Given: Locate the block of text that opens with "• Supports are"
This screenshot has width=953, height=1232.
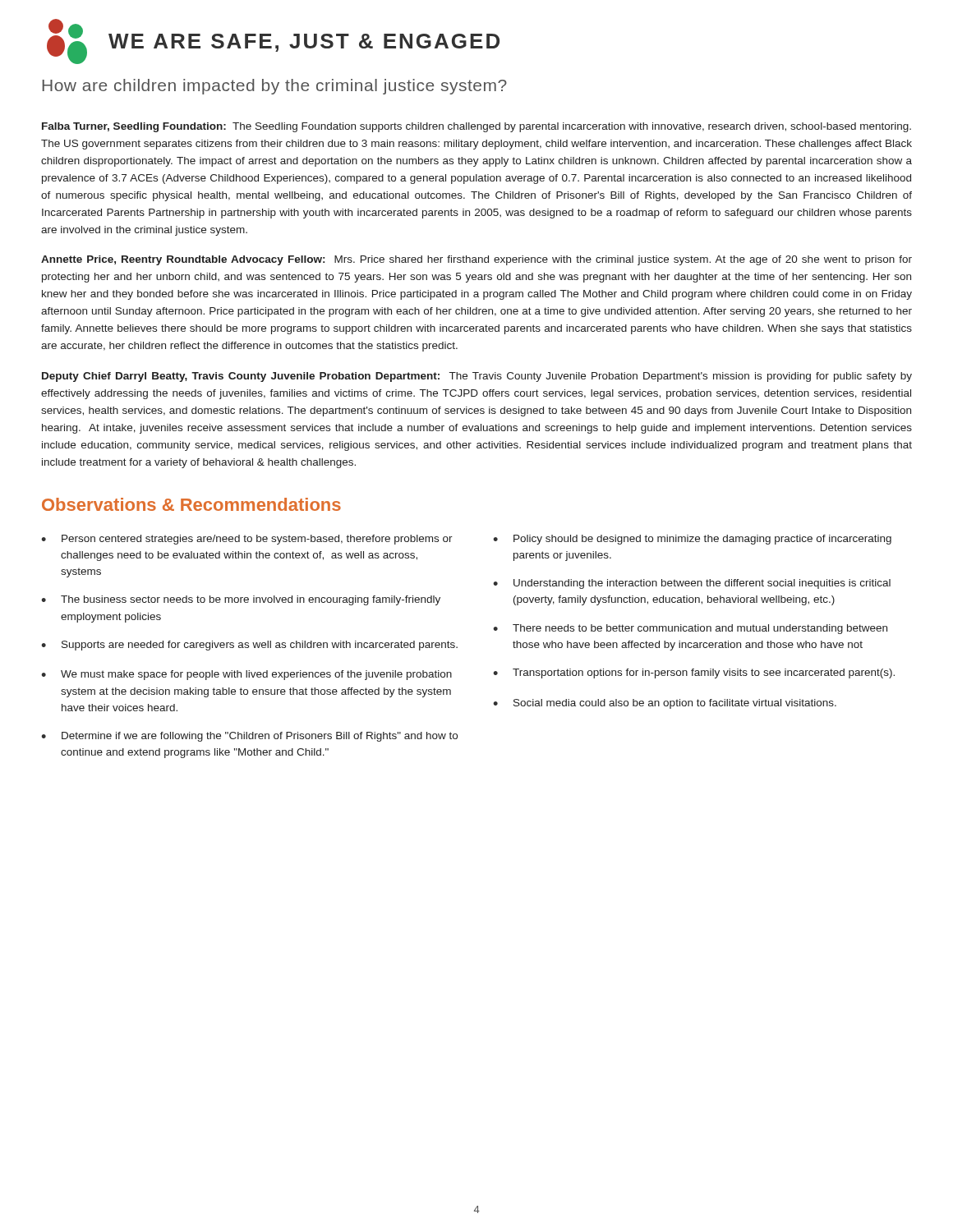Looking at the screenshot, I should pos(250,646).
